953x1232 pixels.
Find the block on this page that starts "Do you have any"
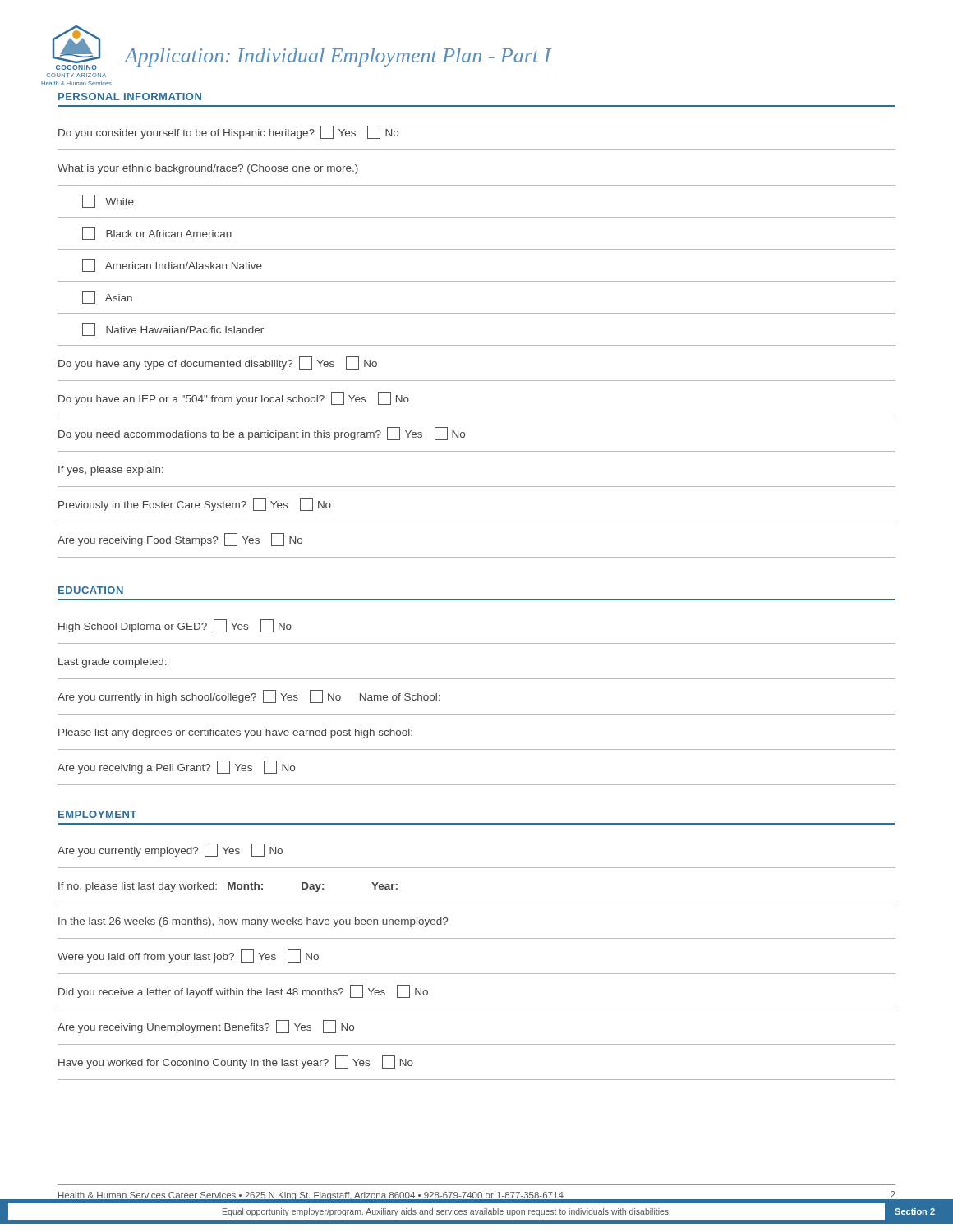(x=217, y=363)
